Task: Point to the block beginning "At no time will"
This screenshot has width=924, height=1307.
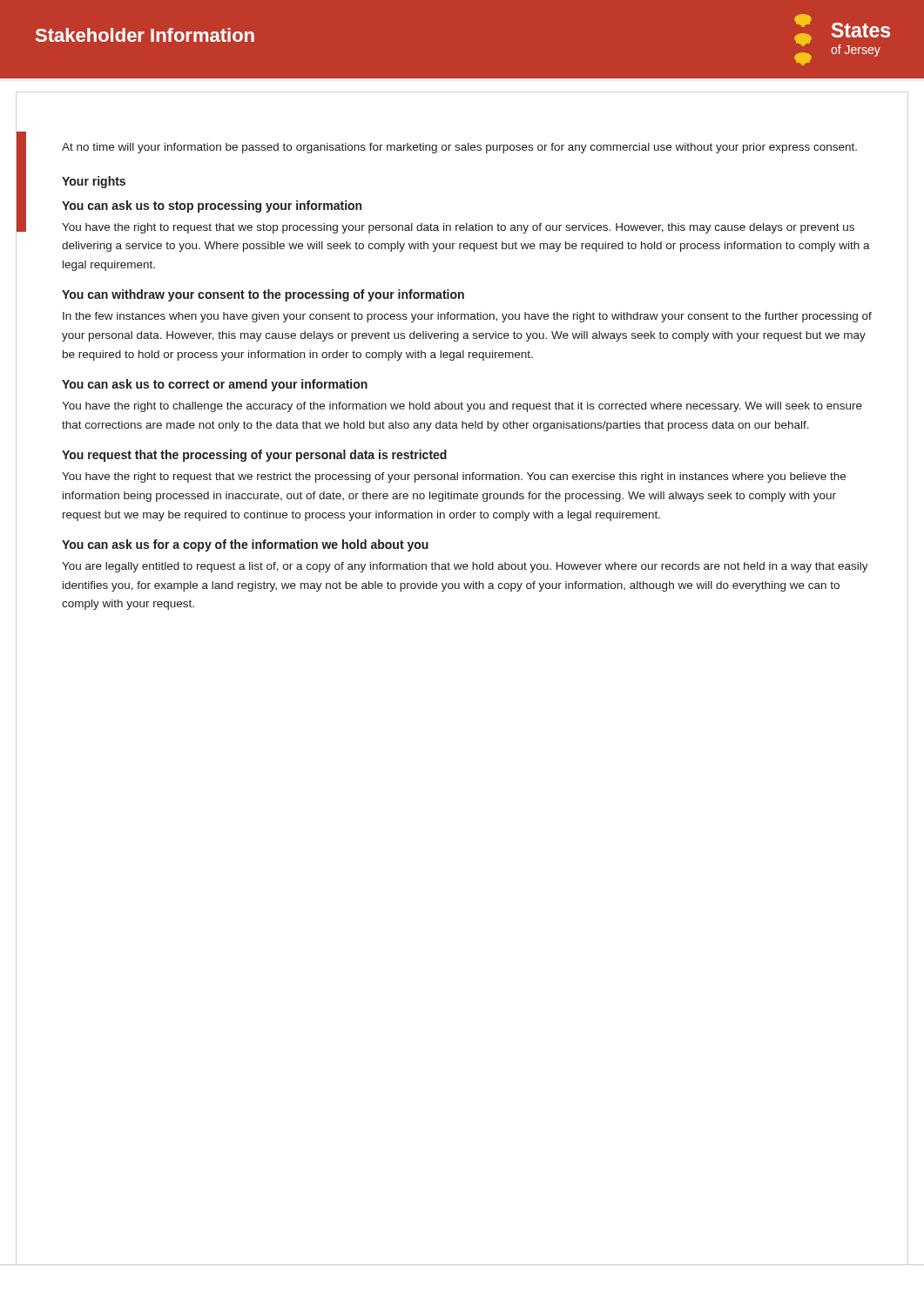Action: pyautogui.click(x=460, y=147)
